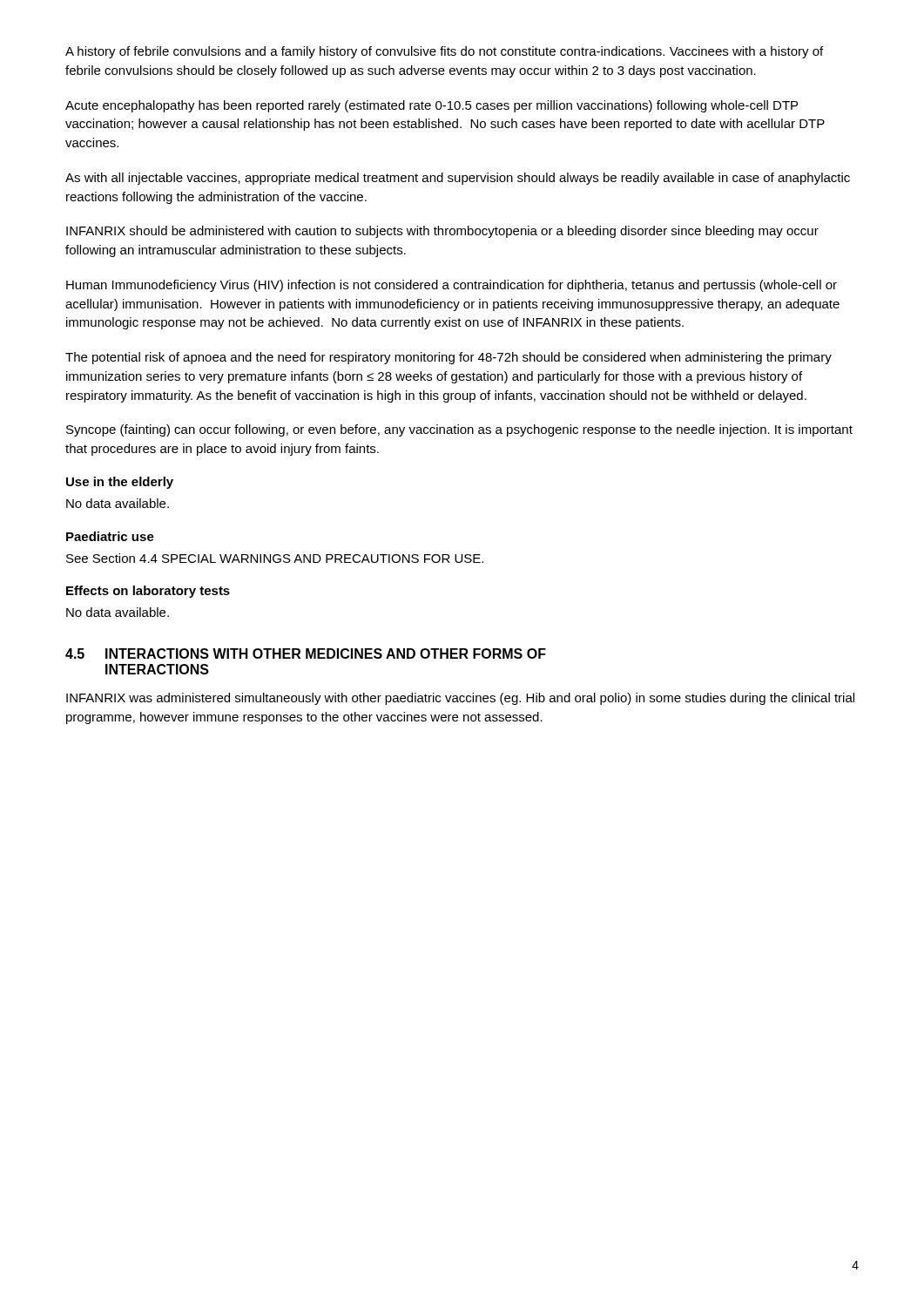Where is the passage that starts "A history of febrile convulsions and a"?
924x1307 pixels.
(444, 60)
